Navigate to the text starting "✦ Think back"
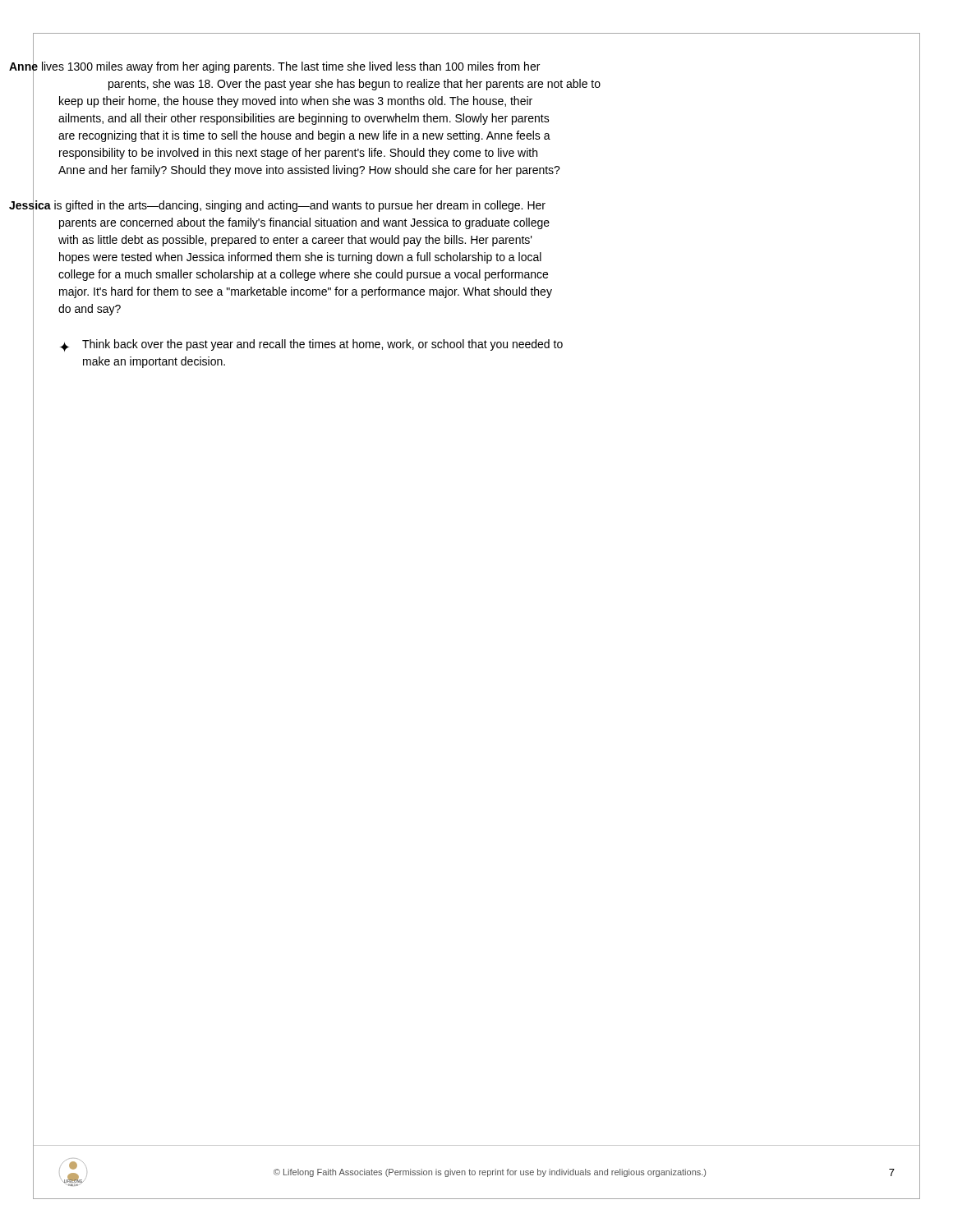The image size is (953, 1232). pyautogui.click(x=476, y=353)
